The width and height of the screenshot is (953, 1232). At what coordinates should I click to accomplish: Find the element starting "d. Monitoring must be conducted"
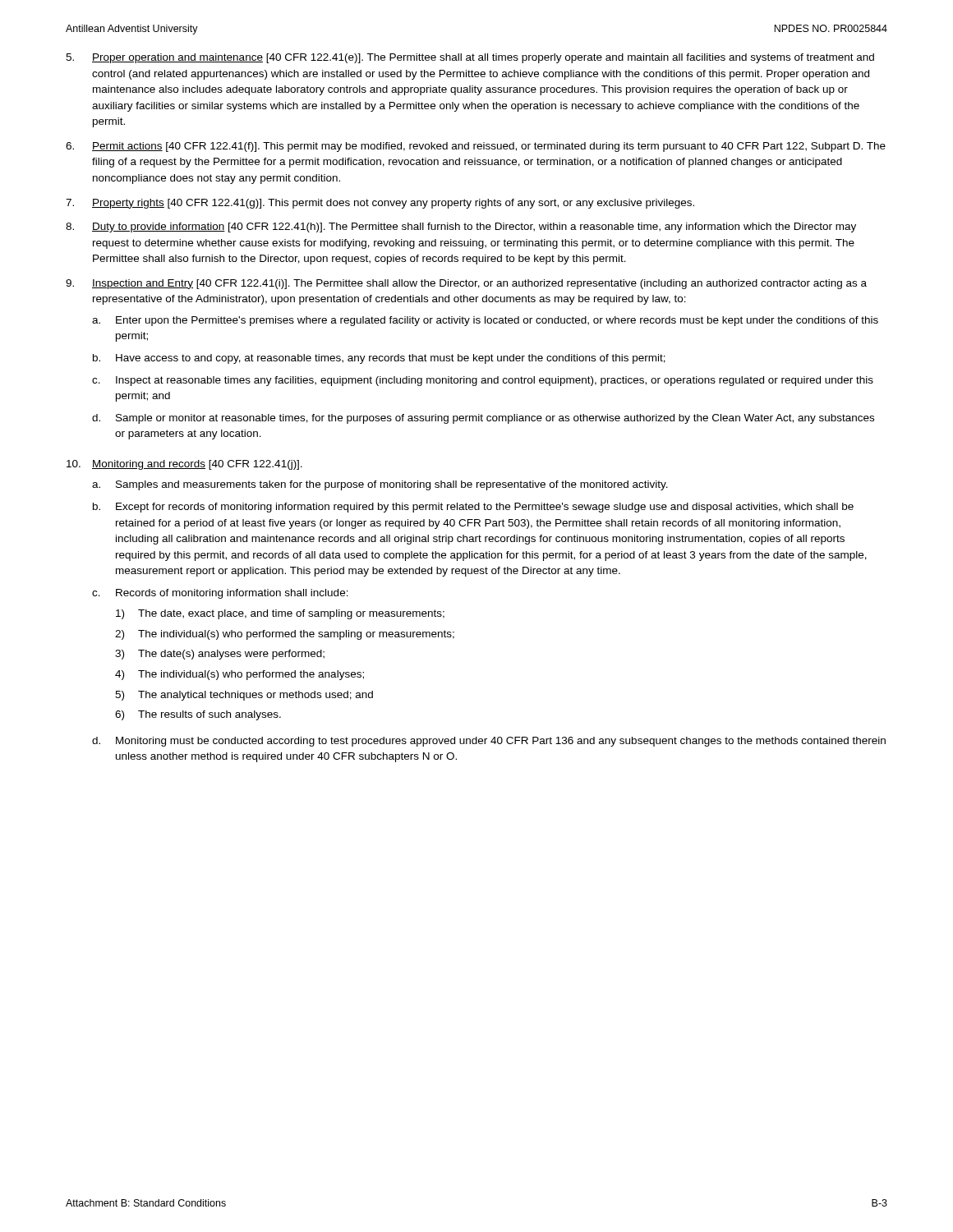(x=490, y=748)
